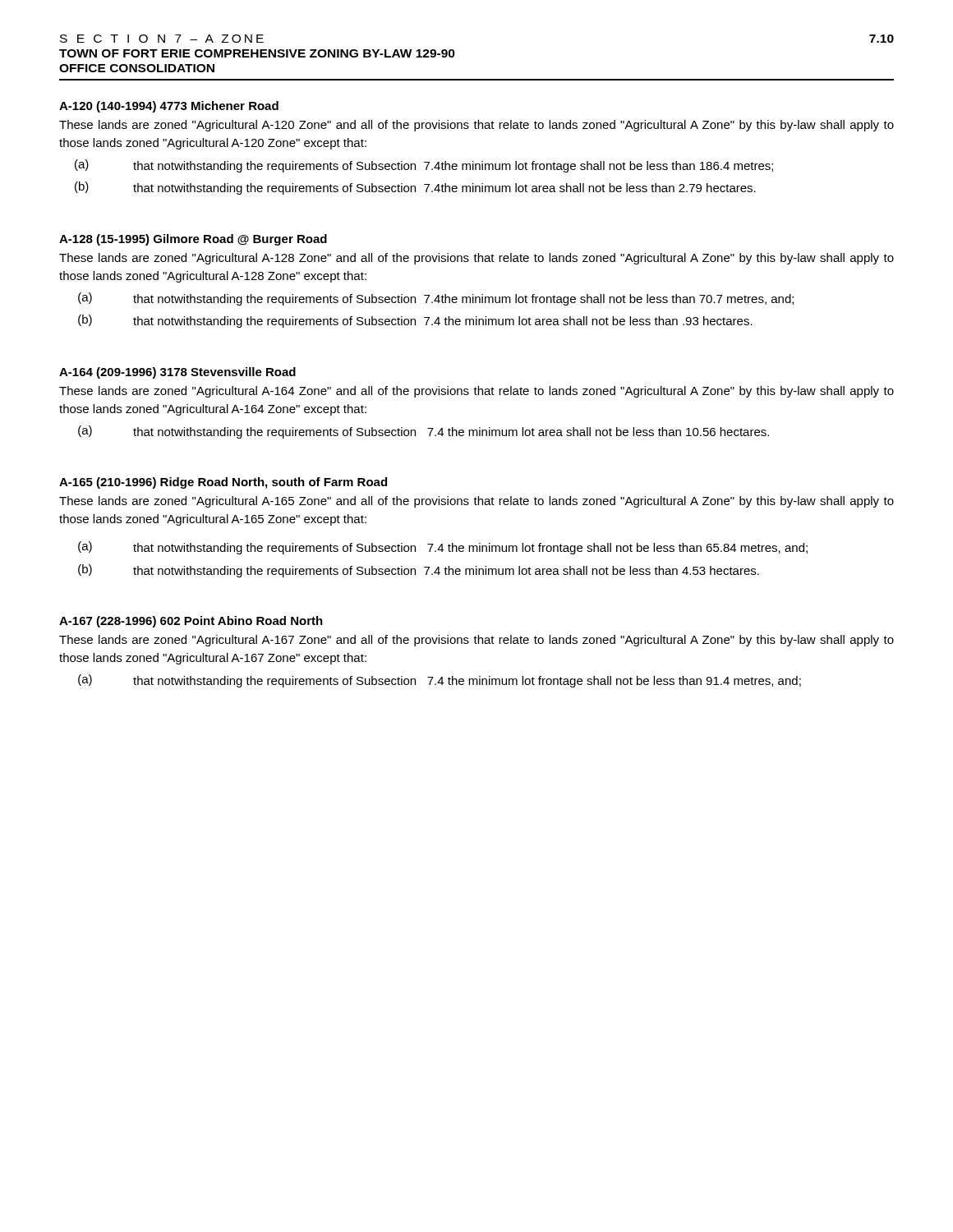Find the block on this page that starts "These lands are zoned "Agricultural A-164 Zone""

coord(476,399)
